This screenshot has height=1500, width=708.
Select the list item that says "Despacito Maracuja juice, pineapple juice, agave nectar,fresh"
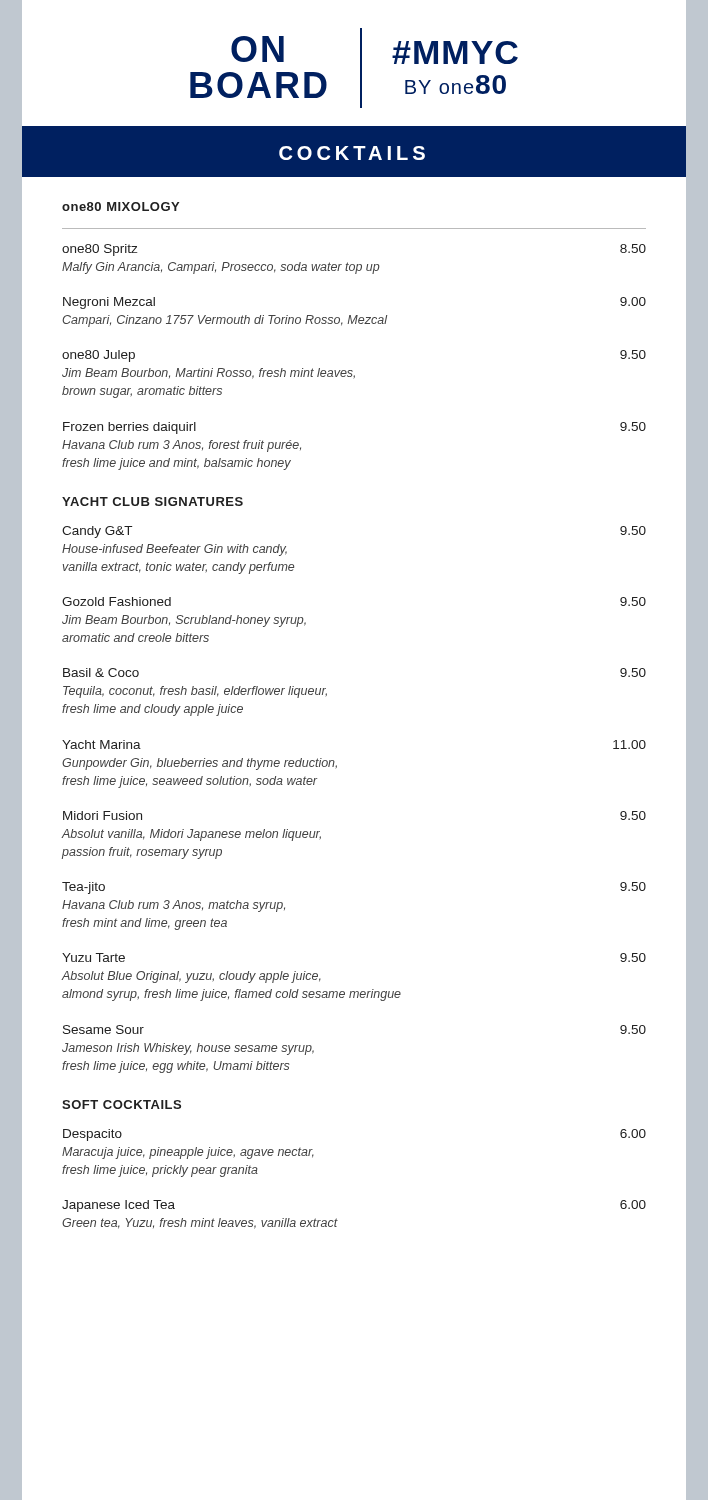pyautogui.click(x=92, y=1134)
